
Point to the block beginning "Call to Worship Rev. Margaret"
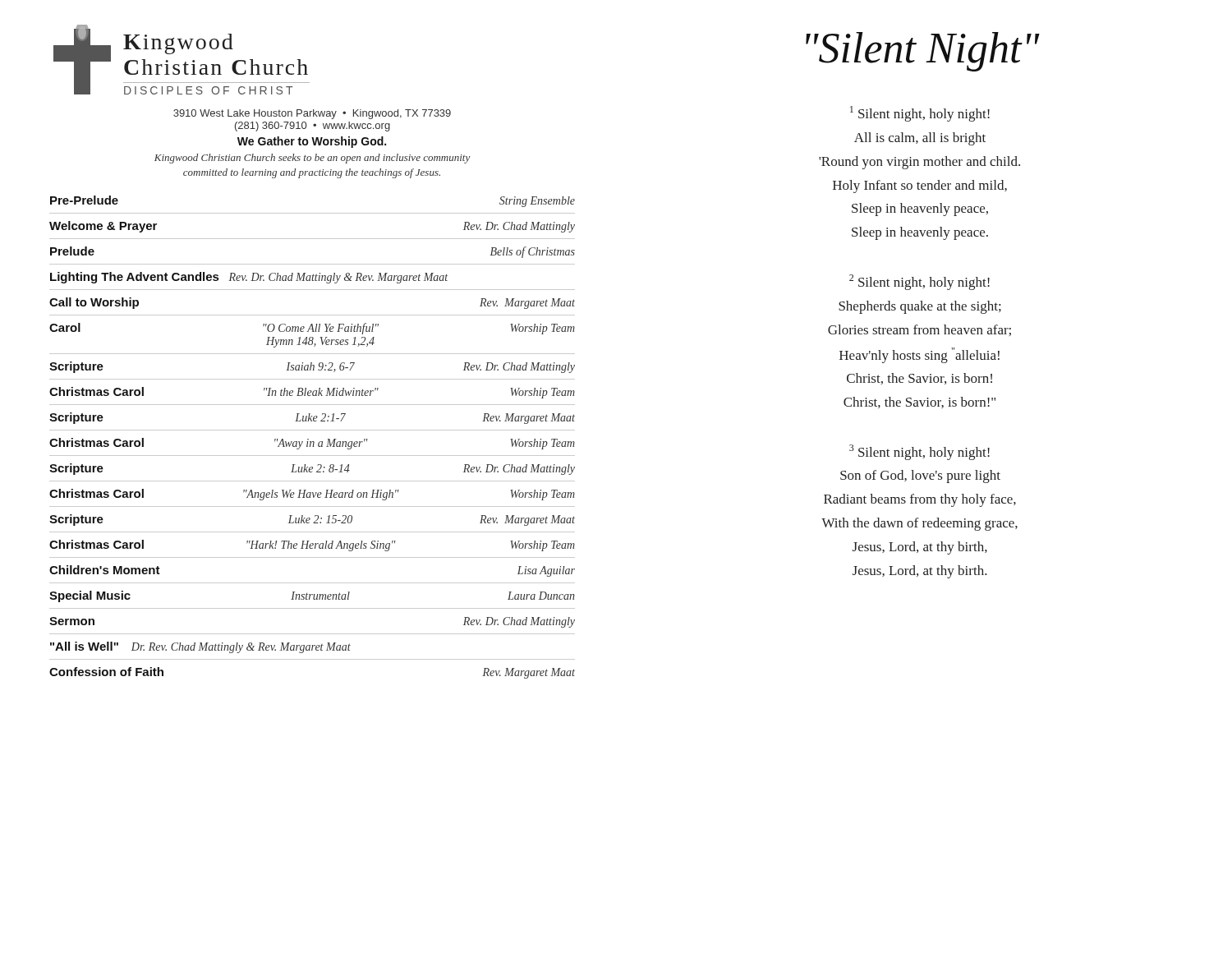312,303
